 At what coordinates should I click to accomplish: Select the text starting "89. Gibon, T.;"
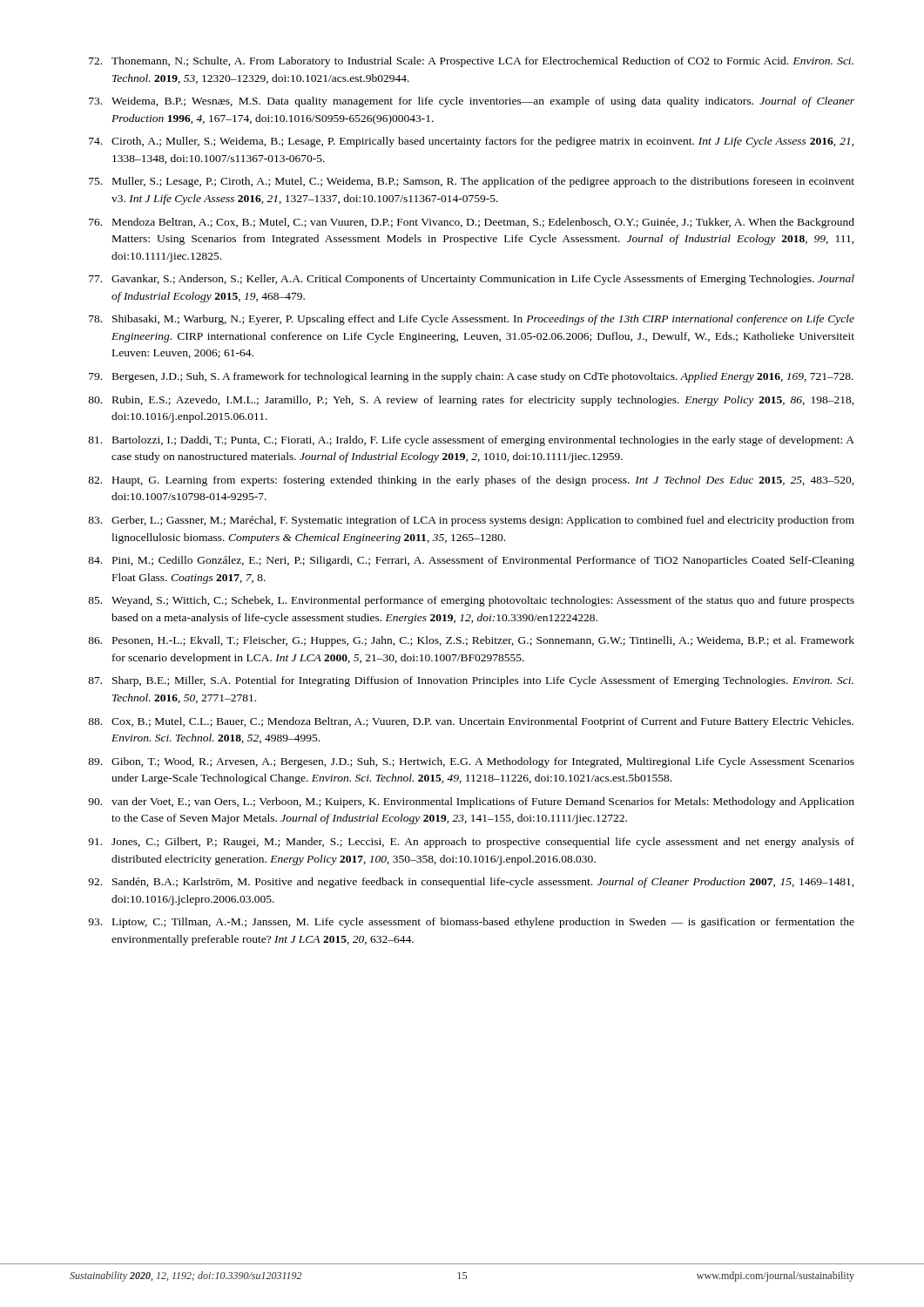click(462, 770)
